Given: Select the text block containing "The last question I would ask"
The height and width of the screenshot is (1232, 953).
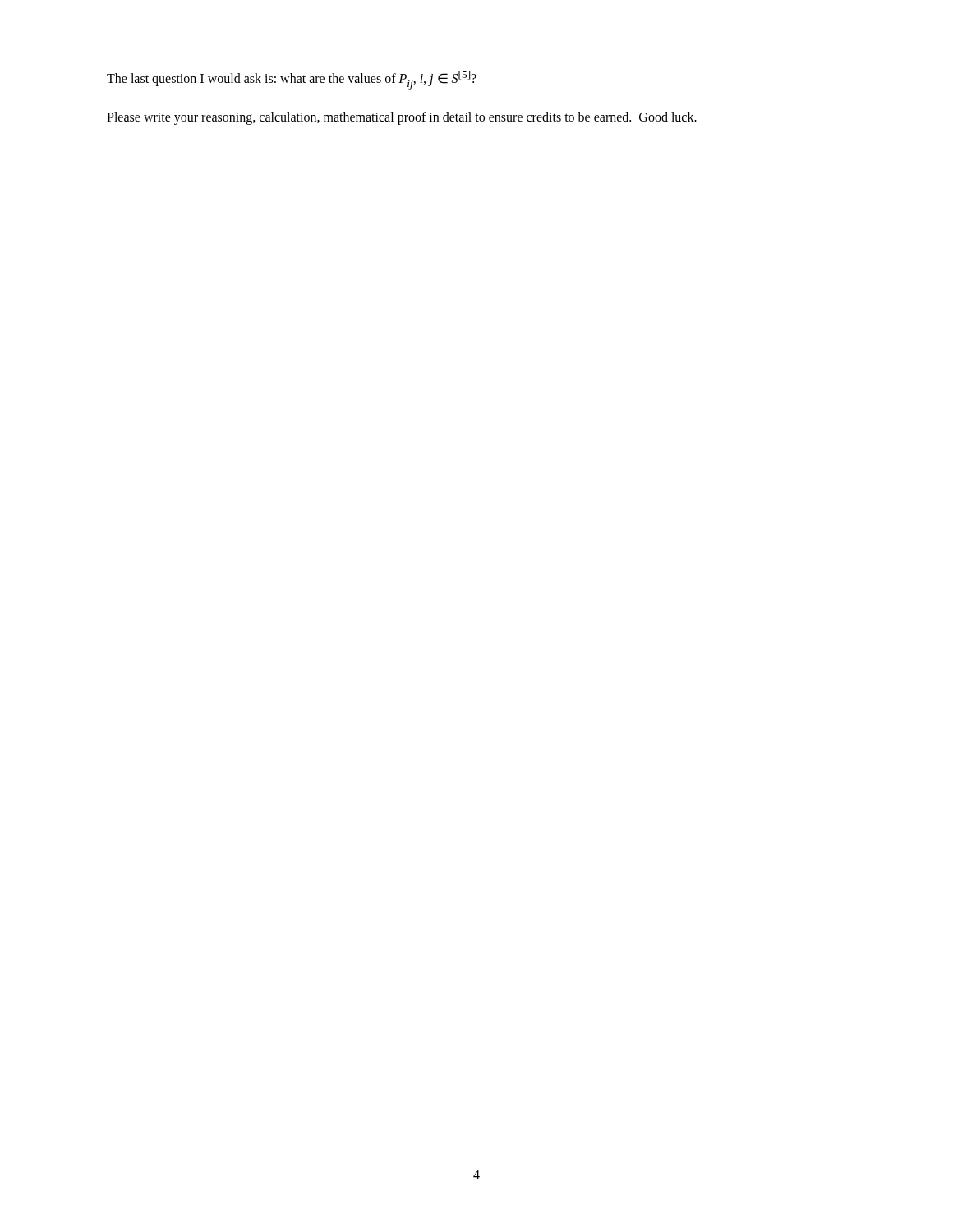Looking at the screenshot, I should 292,79.
